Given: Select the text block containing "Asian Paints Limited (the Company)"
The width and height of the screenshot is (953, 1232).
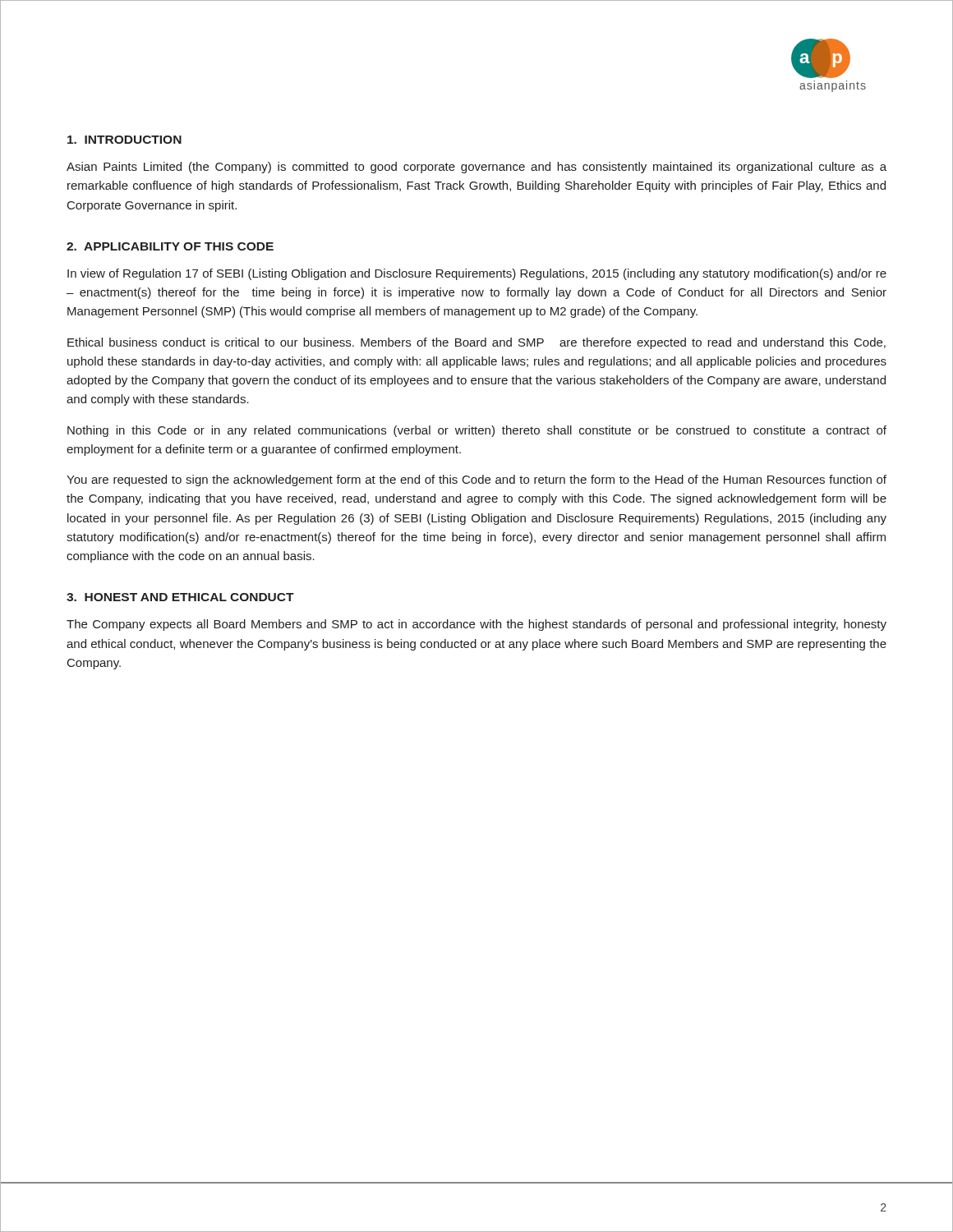Looking at the screenshot, I should click(x=476, y=185).
